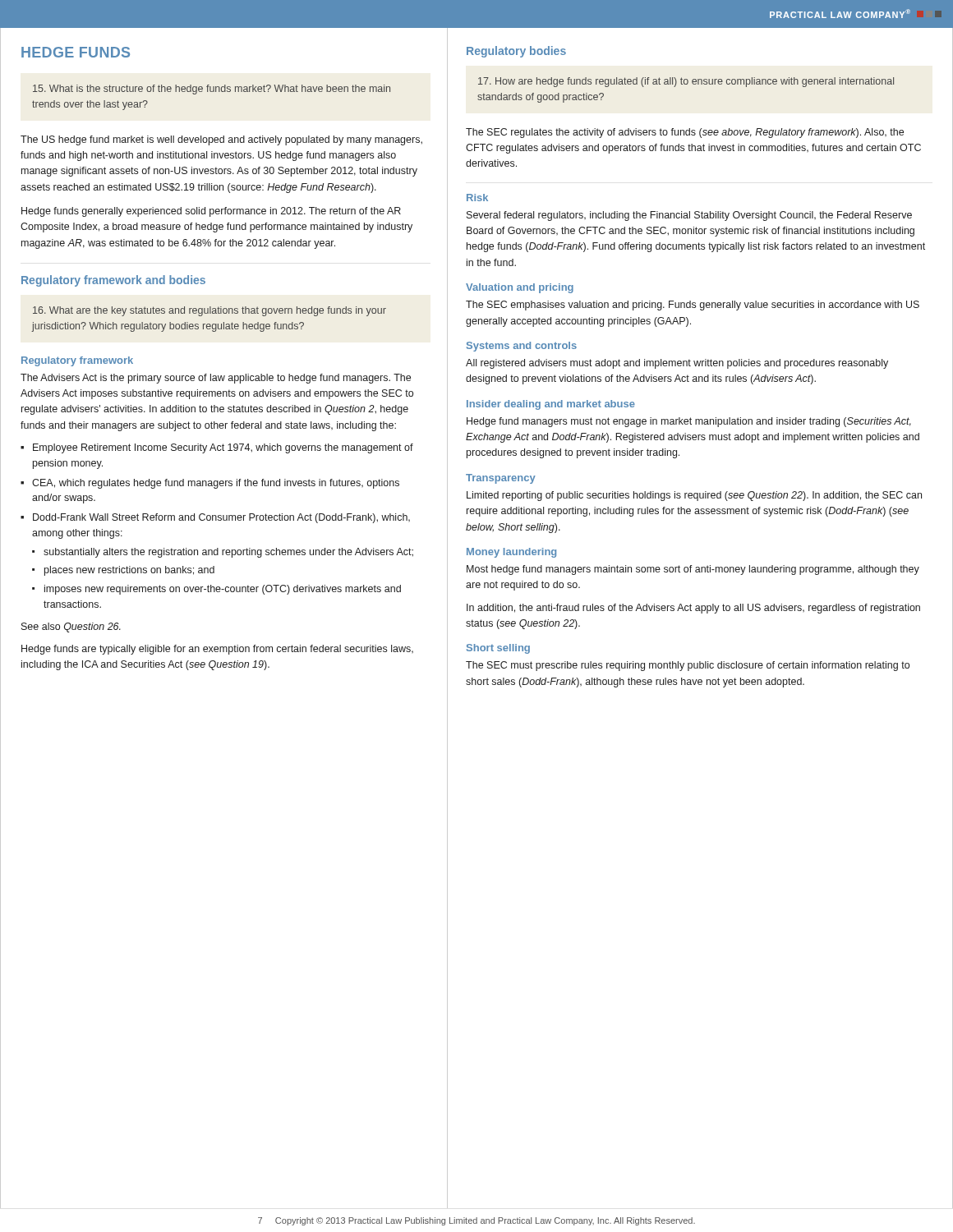Locate the text block starting "How are hedge funds"
953x1232 pixels.
[686, 89]
